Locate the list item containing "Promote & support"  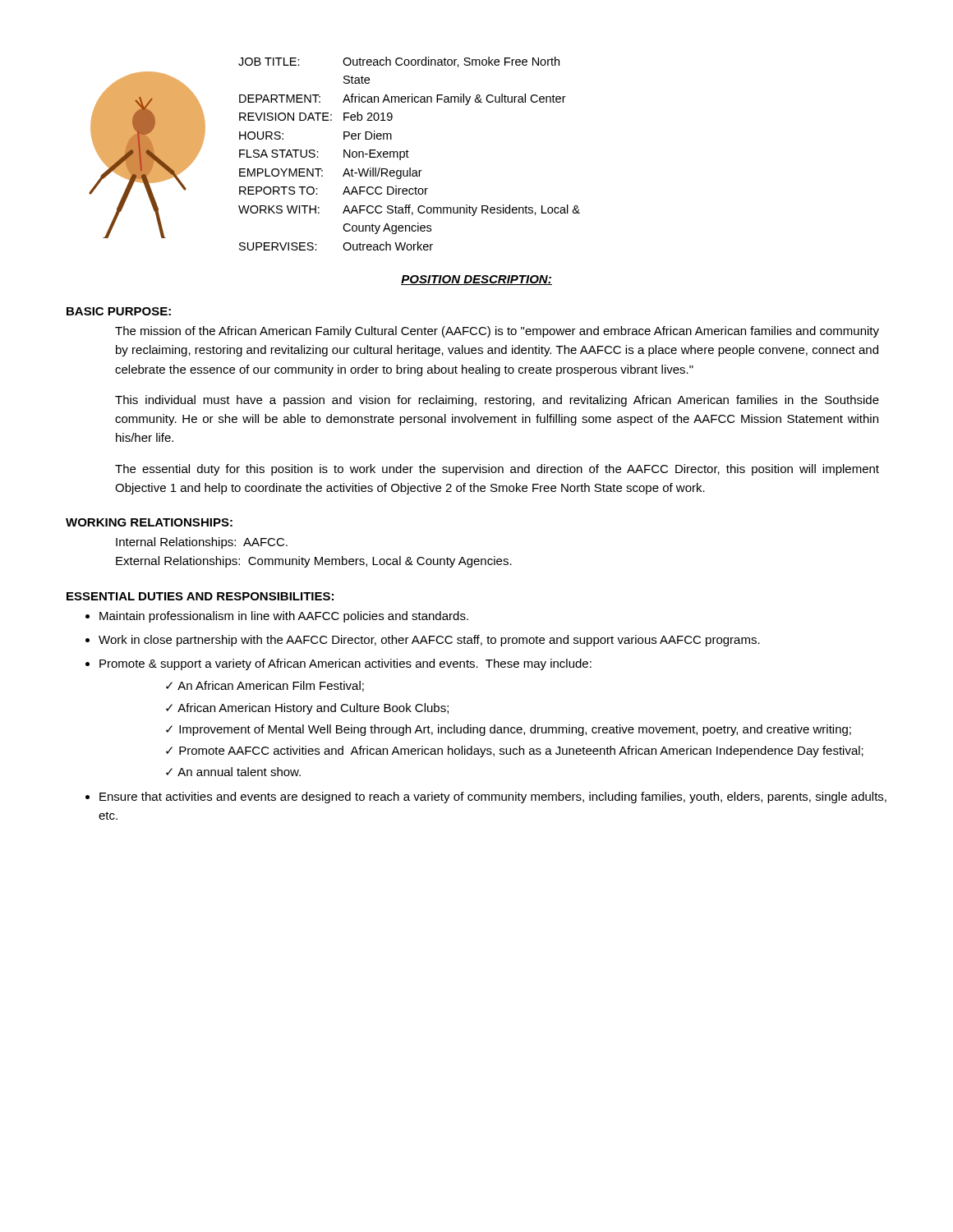coord(493,719)
